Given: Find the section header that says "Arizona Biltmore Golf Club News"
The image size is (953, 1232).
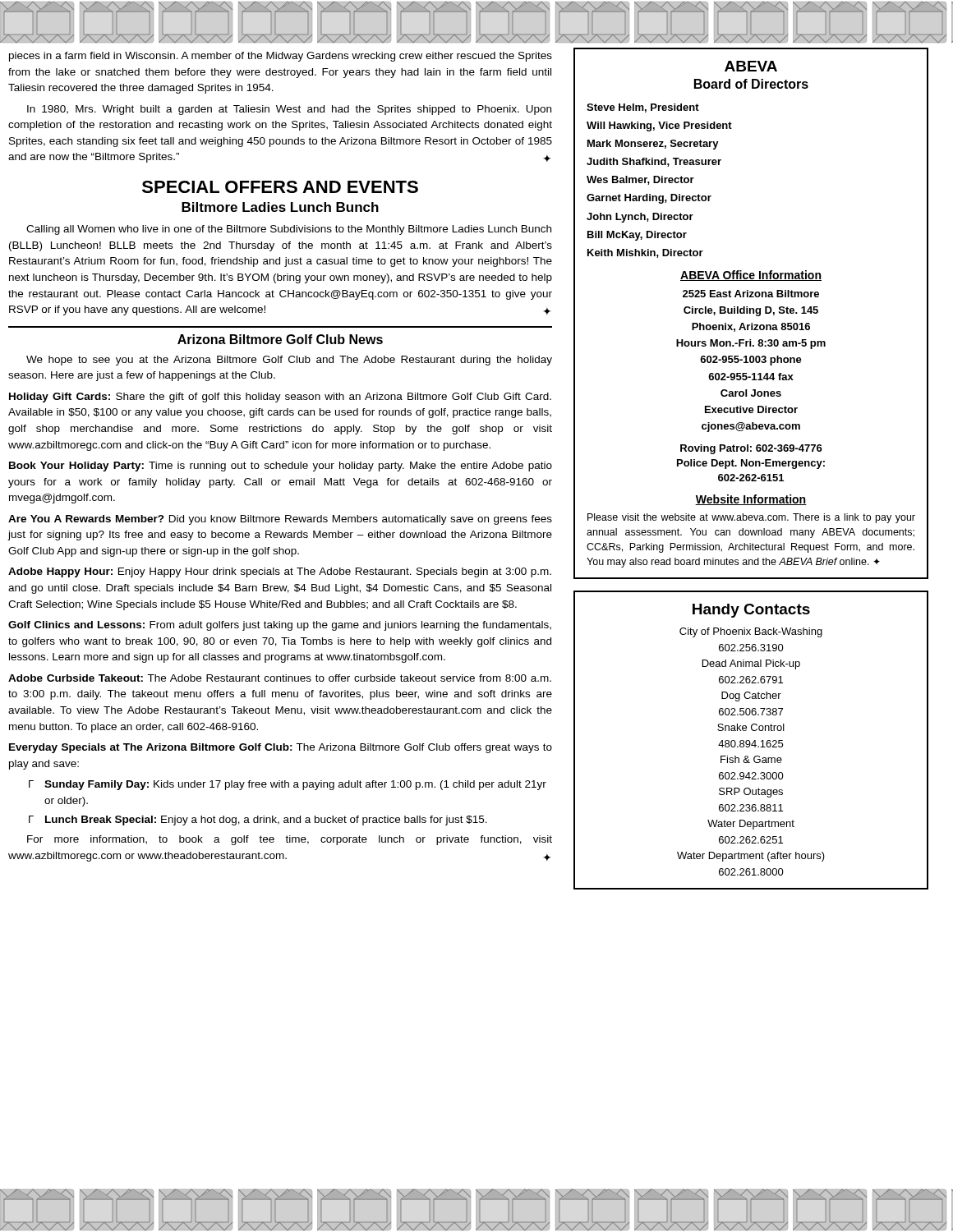Looking at the screenshot, I should [x=280, y=339].
